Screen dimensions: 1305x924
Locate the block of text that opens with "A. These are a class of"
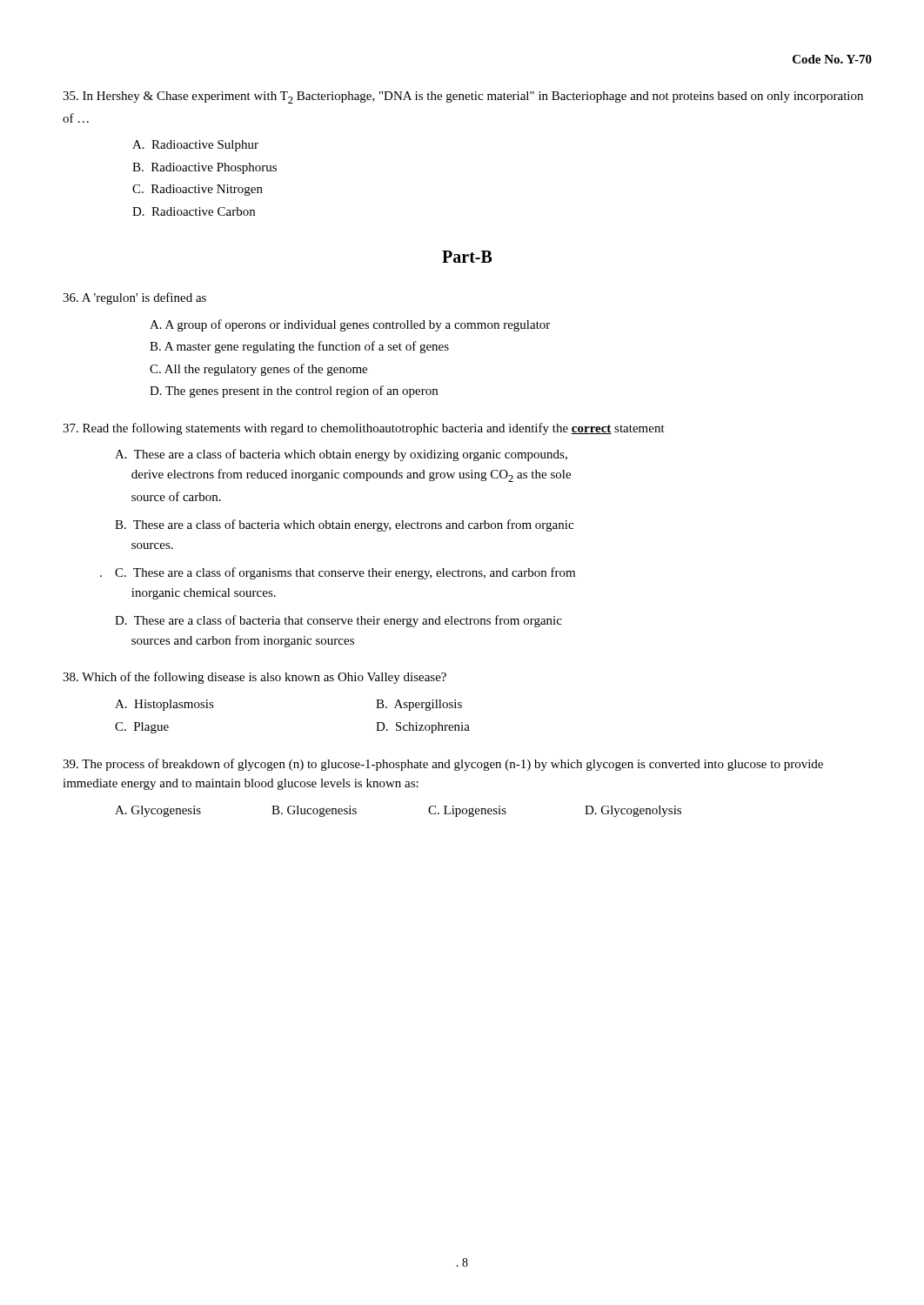click(x=343, y=475)
